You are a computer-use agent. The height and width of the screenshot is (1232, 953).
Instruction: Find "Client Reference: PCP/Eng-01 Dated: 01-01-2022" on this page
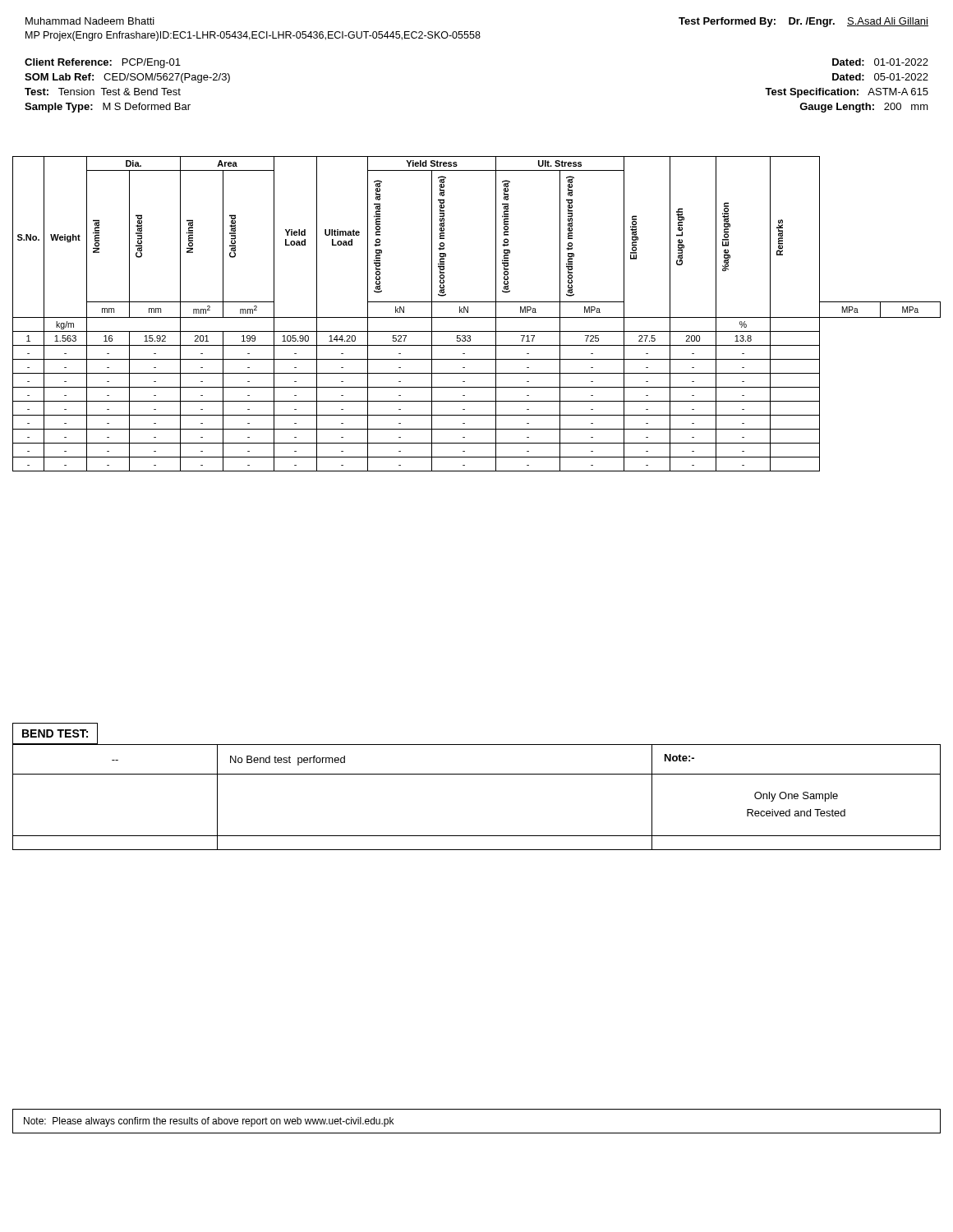pyautogui.click(x=69, y=63)
